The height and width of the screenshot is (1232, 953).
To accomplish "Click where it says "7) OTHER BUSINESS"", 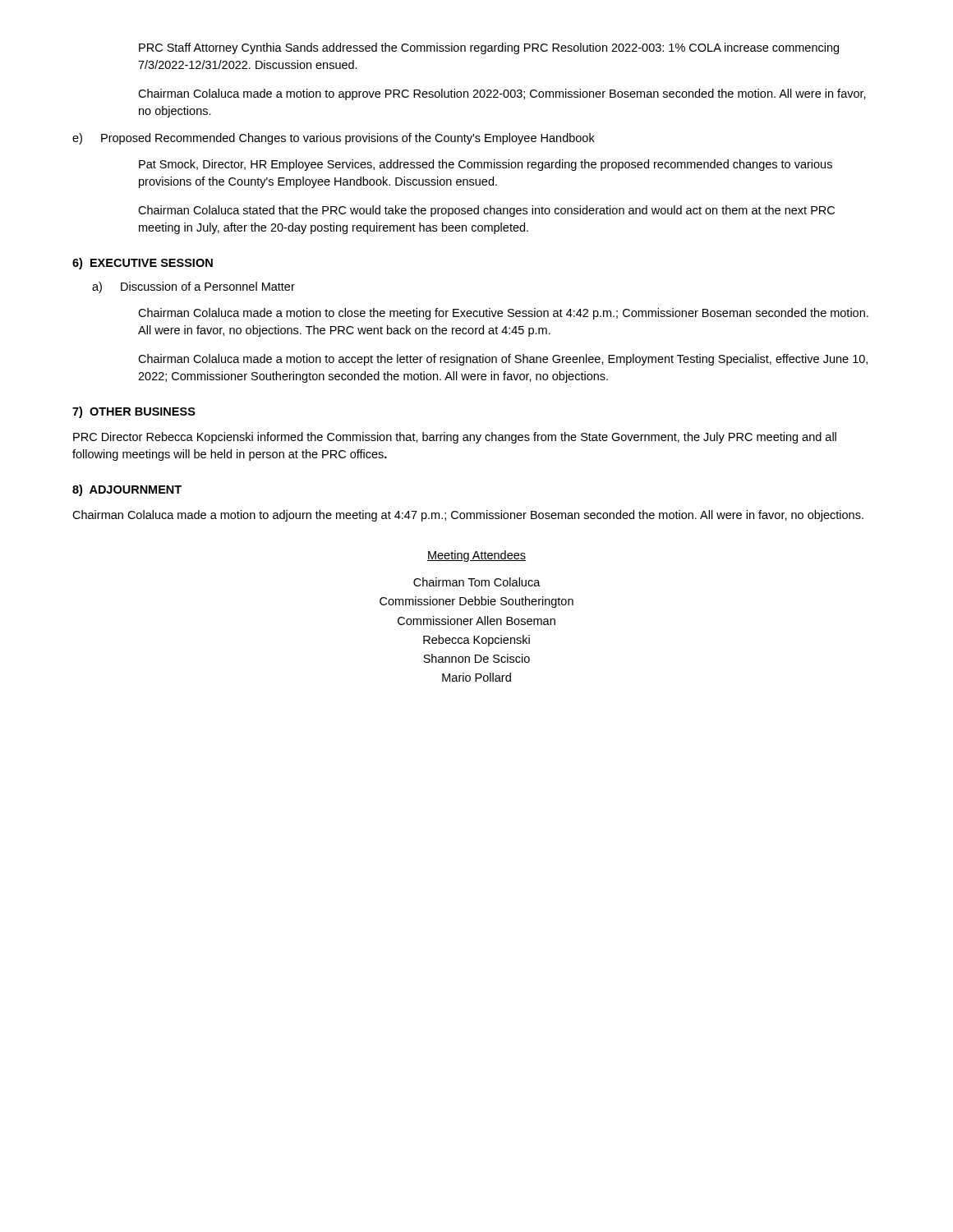I will pyautogui.click(x=134, y=412).
